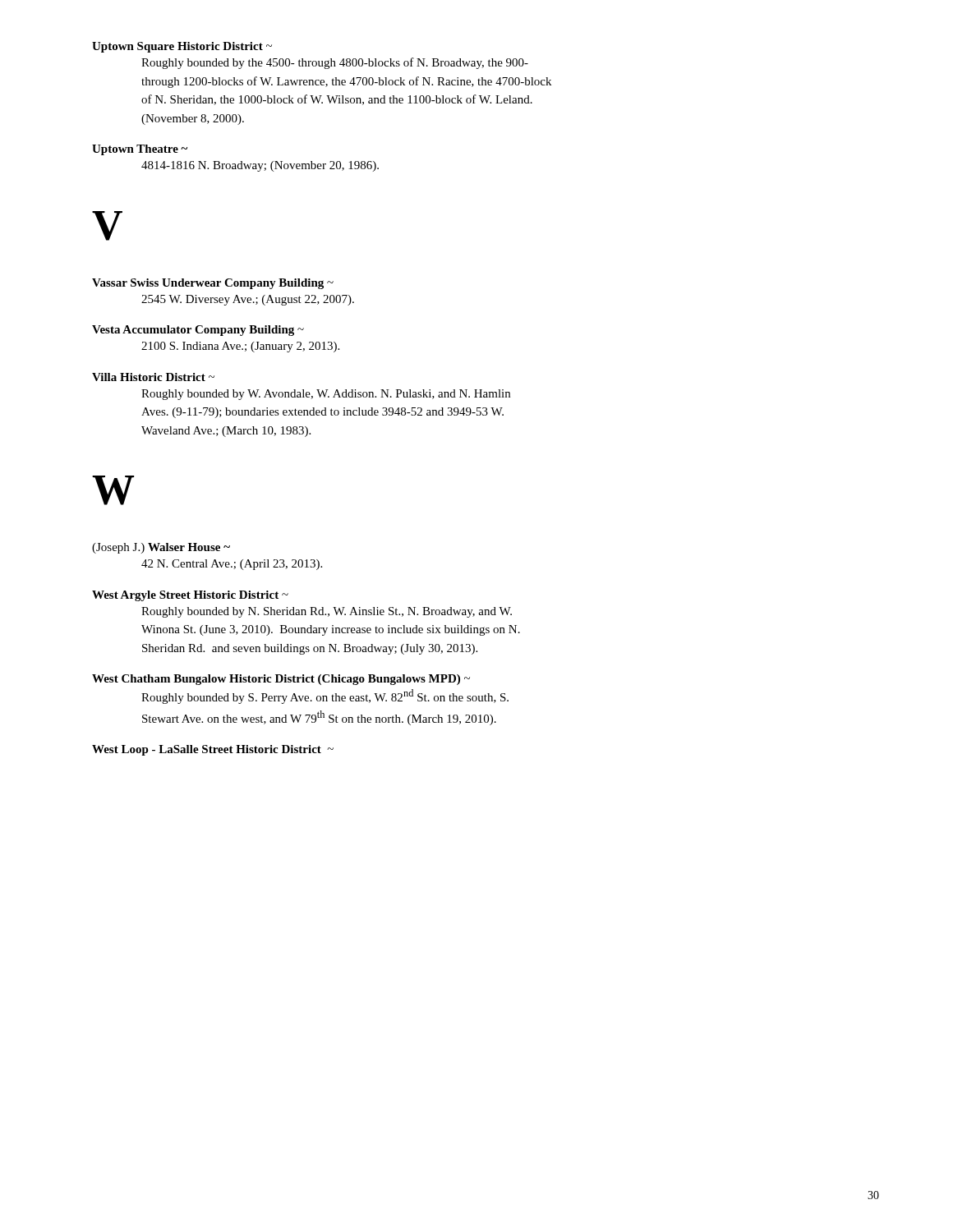This screenshot has width=953, height=1232.
Task: Point to the passage starting "(Joseph J.) Walser"
Action: tap(161, 548)
